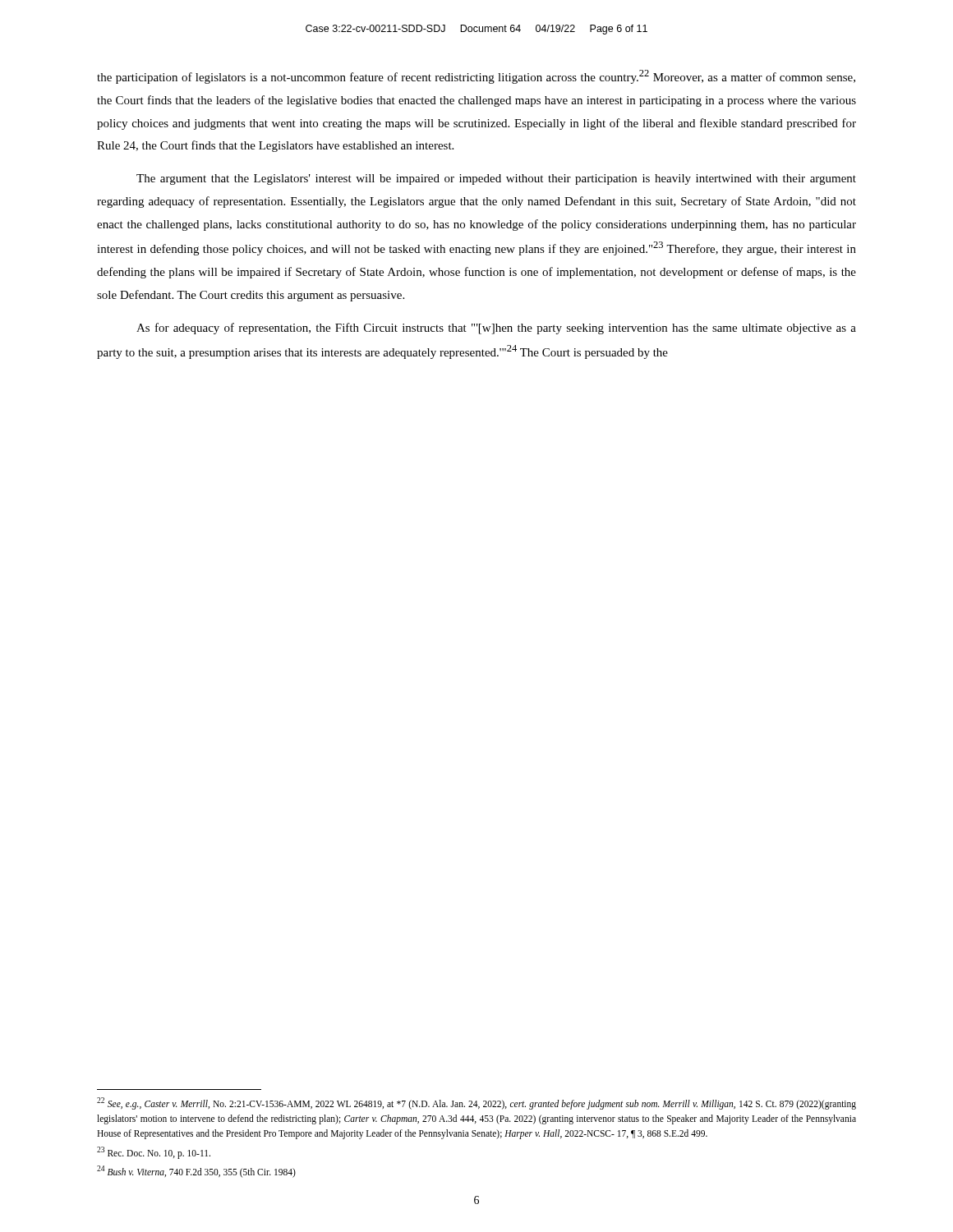The image size is (953, 1232).
Task: Select the region starting "As for adequacy of representation, the Fifth"
Action: [x=476, y=340]
